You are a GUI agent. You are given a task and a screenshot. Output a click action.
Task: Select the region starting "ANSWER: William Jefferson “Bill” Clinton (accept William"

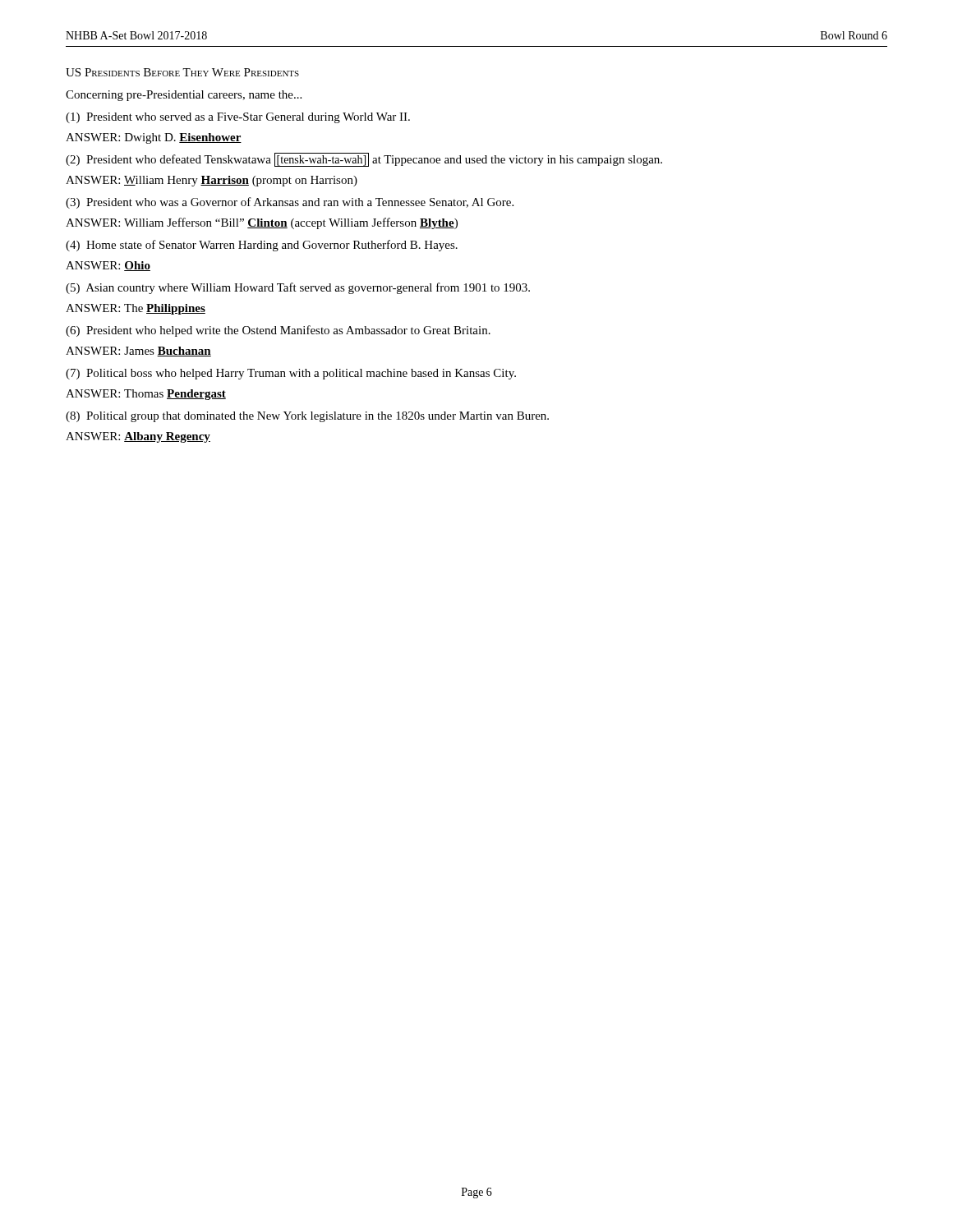point(262,223)
